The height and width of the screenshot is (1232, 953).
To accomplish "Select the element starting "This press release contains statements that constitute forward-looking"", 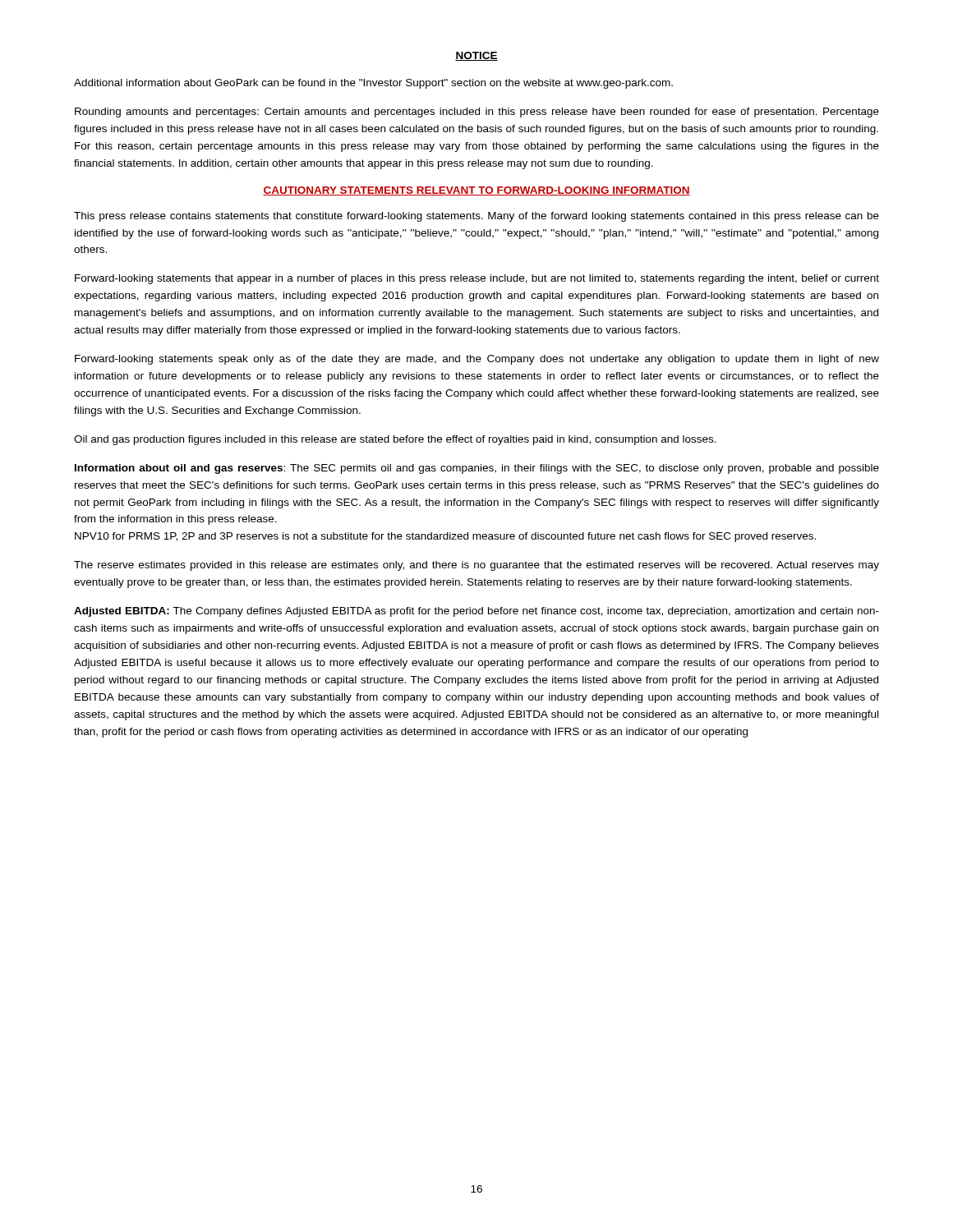I will 476,232.
